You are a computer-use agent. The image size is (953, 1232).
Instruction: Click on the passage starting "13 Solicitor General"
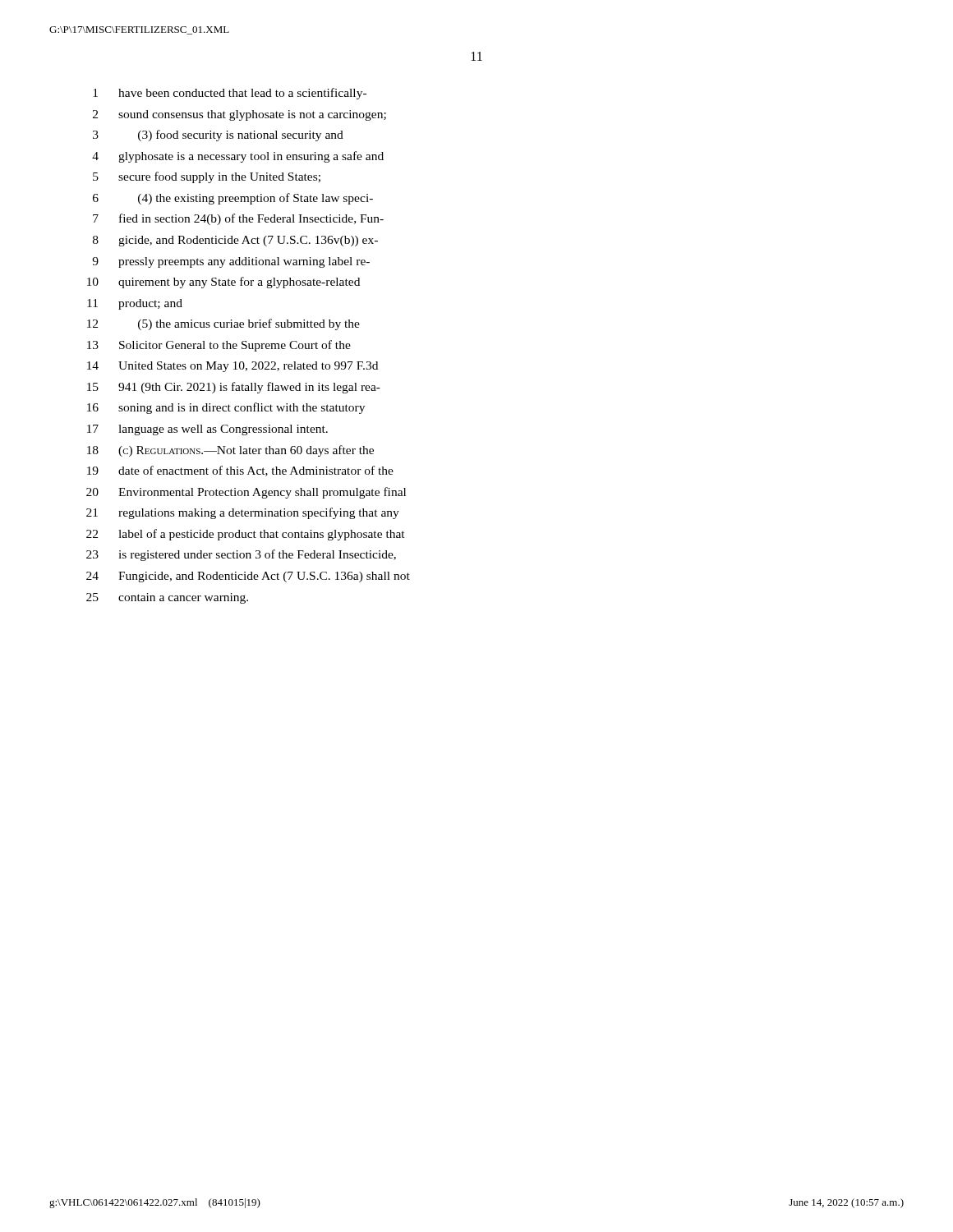pos(219,346)
